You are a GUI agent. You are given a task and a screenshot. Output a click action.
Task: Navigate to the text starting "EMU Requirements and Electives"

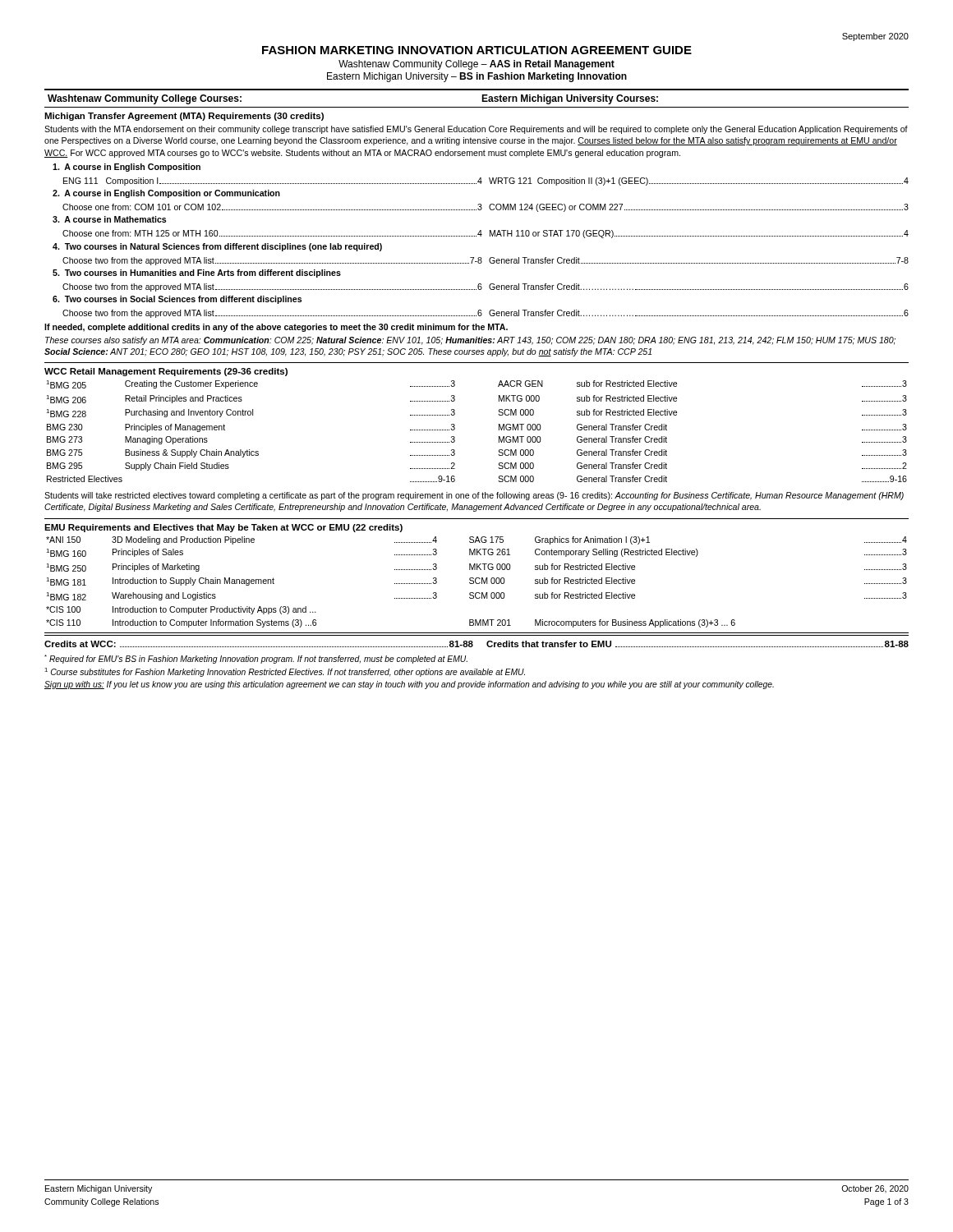click(x=224, y=527)
